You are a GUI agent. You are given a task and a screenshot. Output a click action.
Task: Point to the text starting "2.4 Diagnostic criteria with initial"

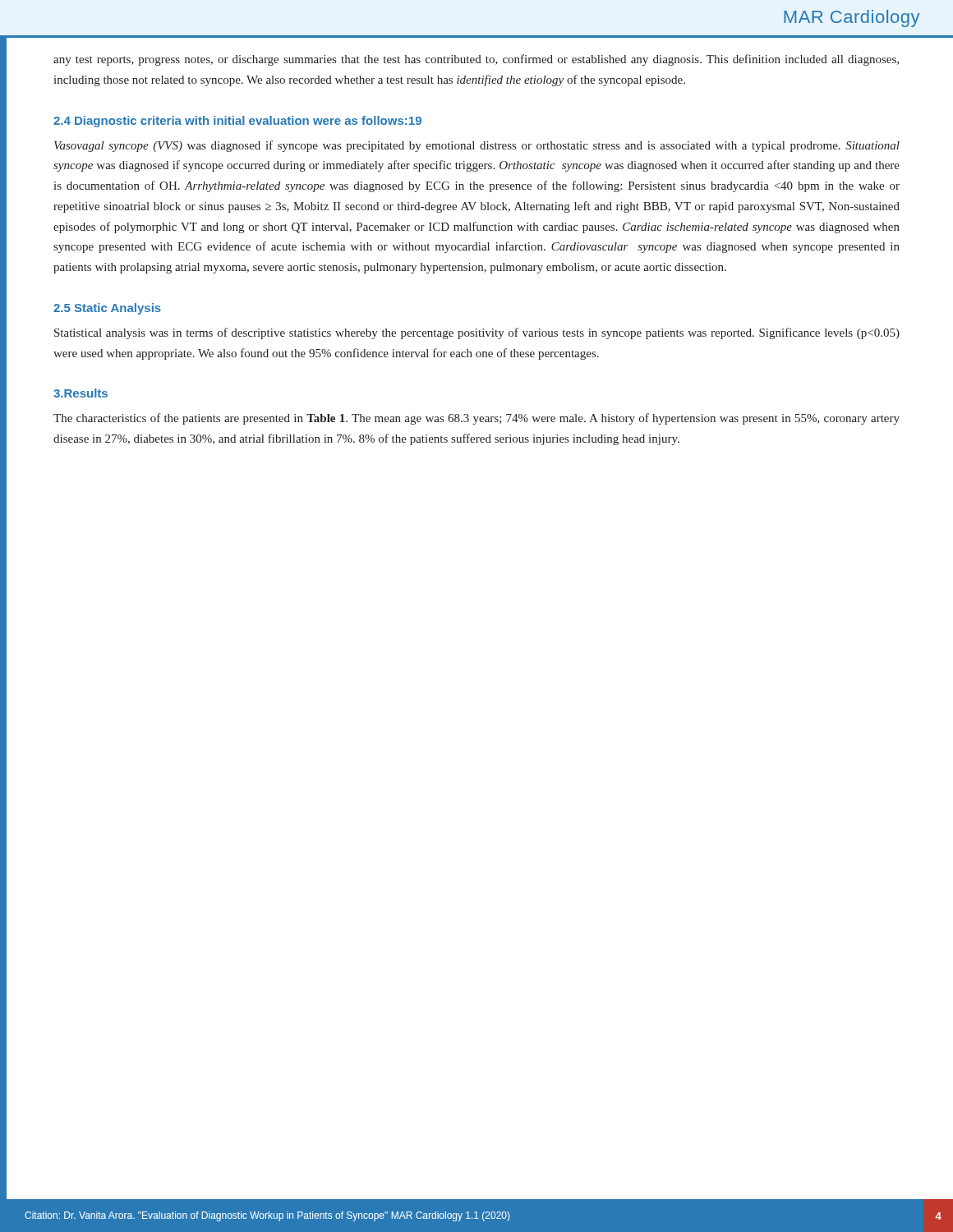click(238, 120)
